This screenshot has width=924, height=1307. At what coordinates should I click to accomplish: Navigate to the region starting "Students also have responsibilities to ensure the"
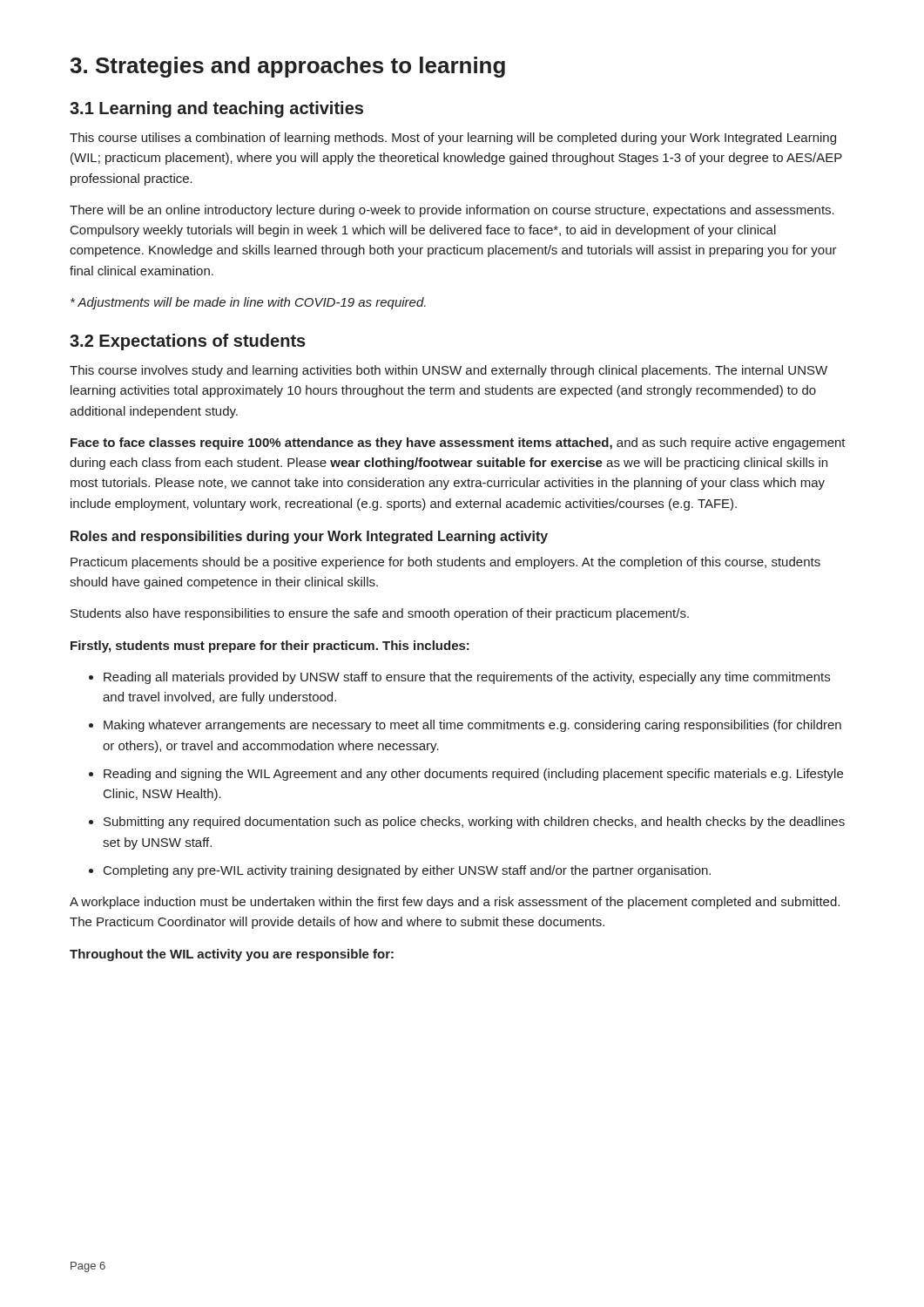tap(462, 613)
